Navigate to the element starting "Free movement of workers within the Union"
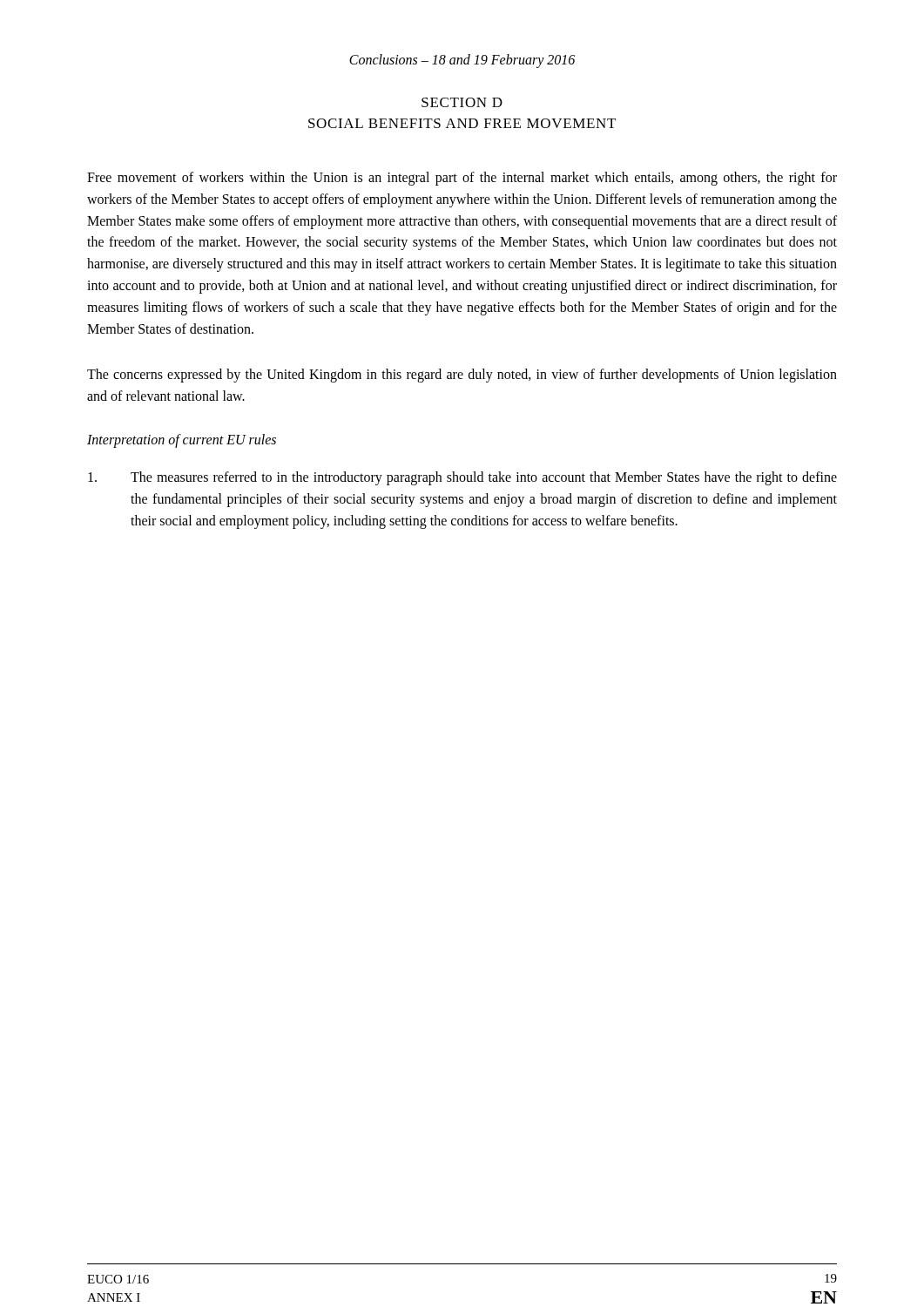Screen dimensions: 1307x924 coord(462,253)
